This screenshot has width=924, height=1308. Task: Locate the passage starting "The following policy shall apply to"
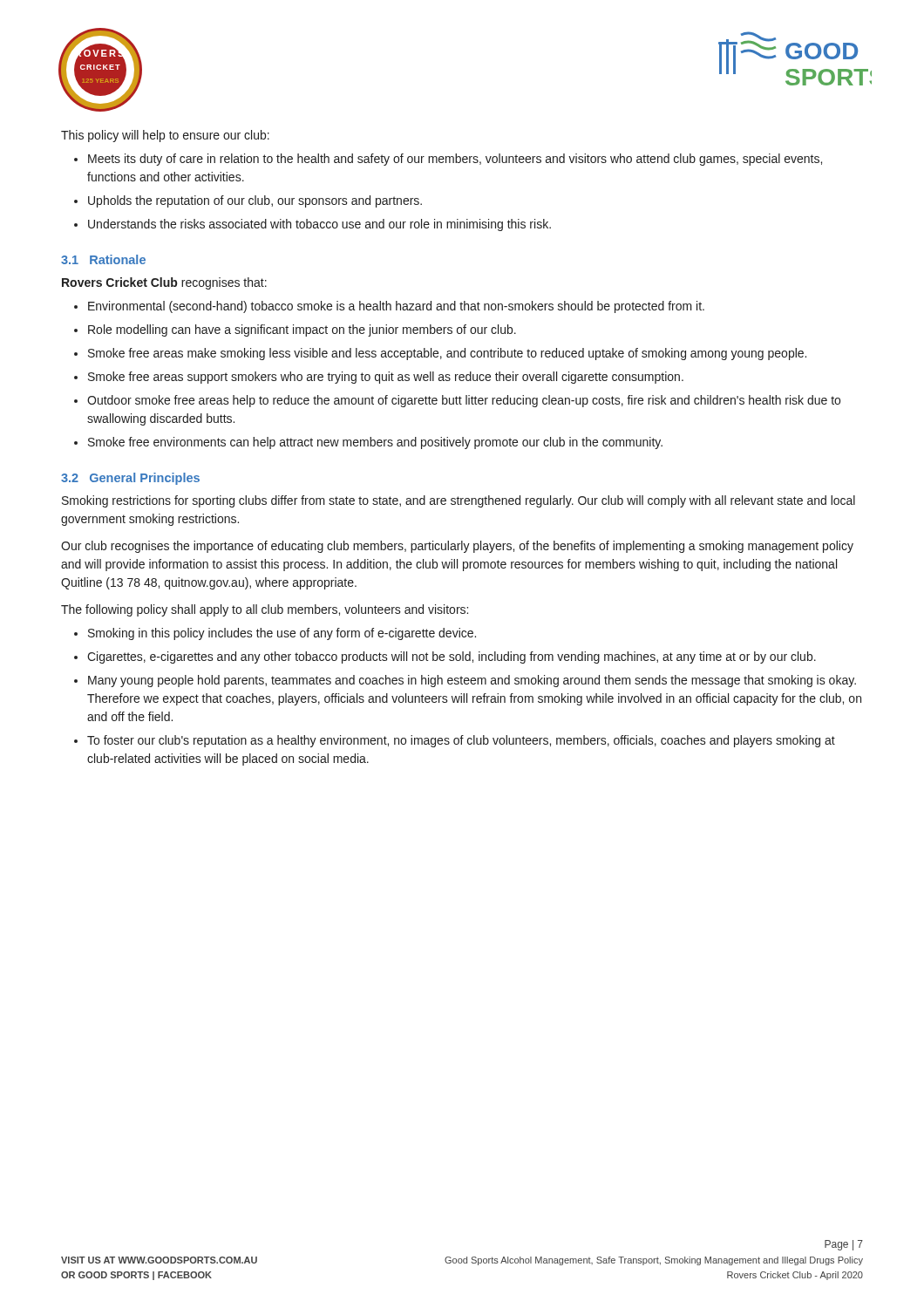(x=265, y=610)
